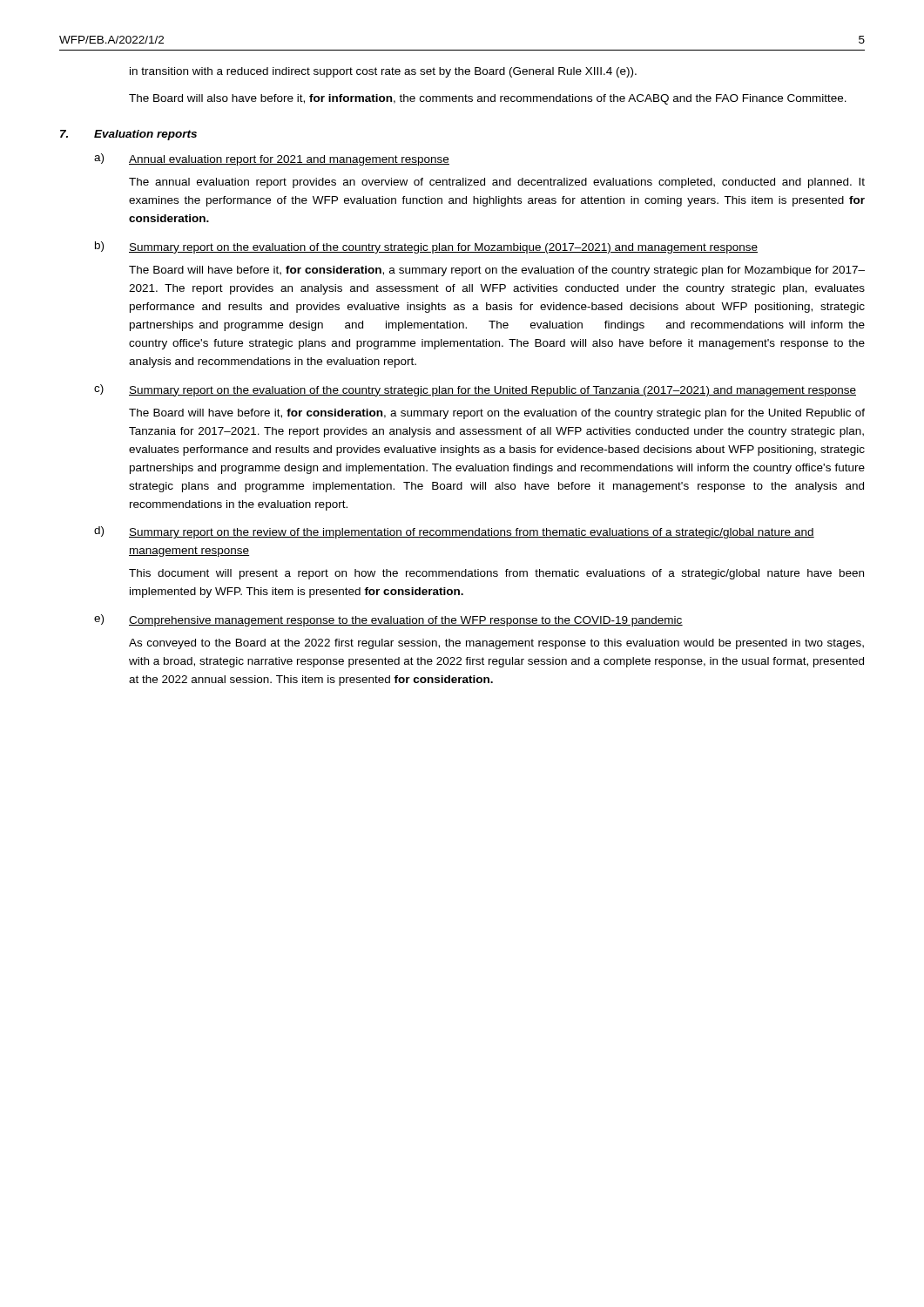
Task: Select the passage starting "c) Summary report on the evaluation"
Action: 475,390
